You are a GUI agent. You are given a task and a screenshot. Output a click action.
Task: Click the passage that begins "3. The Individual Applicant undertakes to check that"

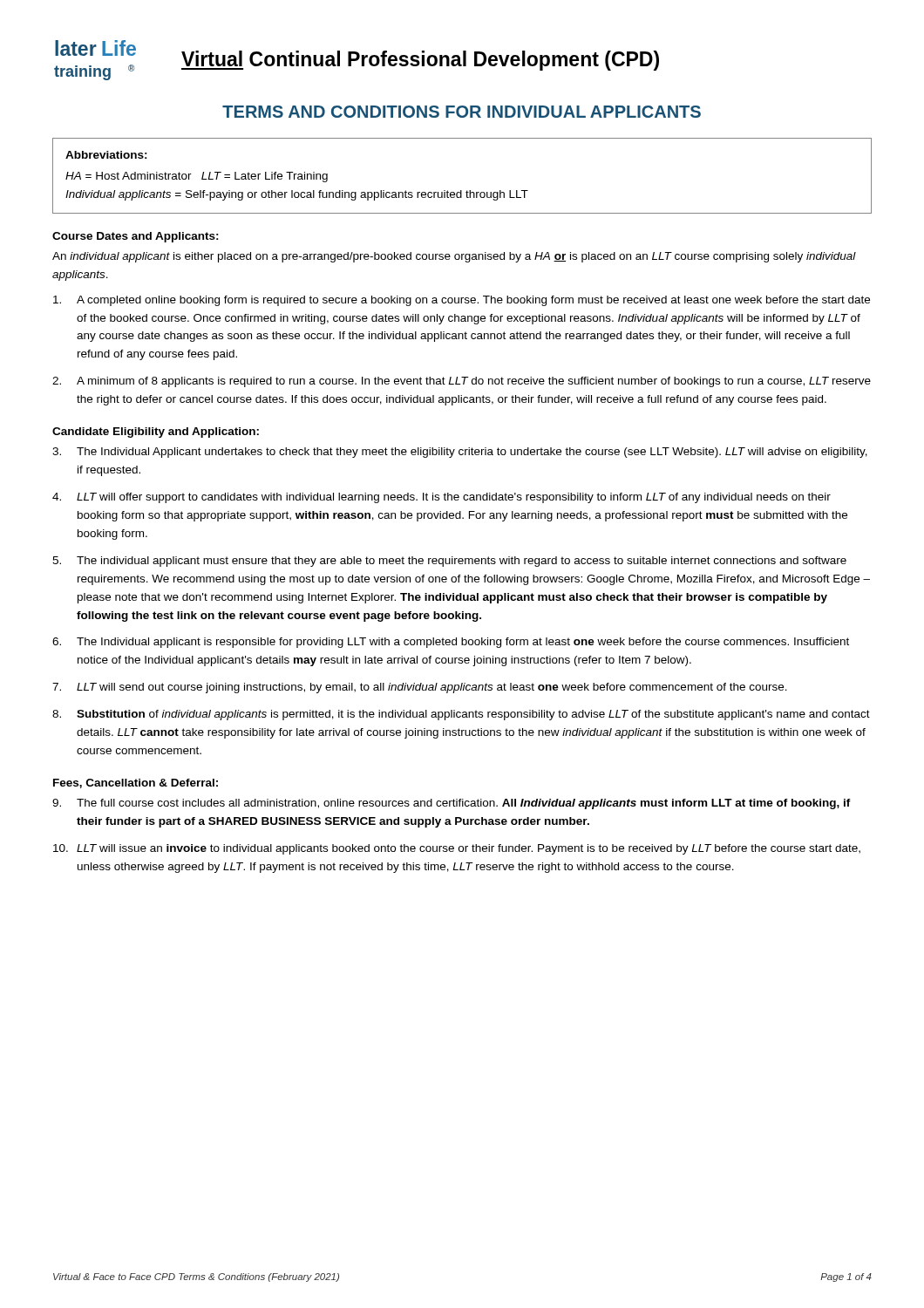pos(462,461)
